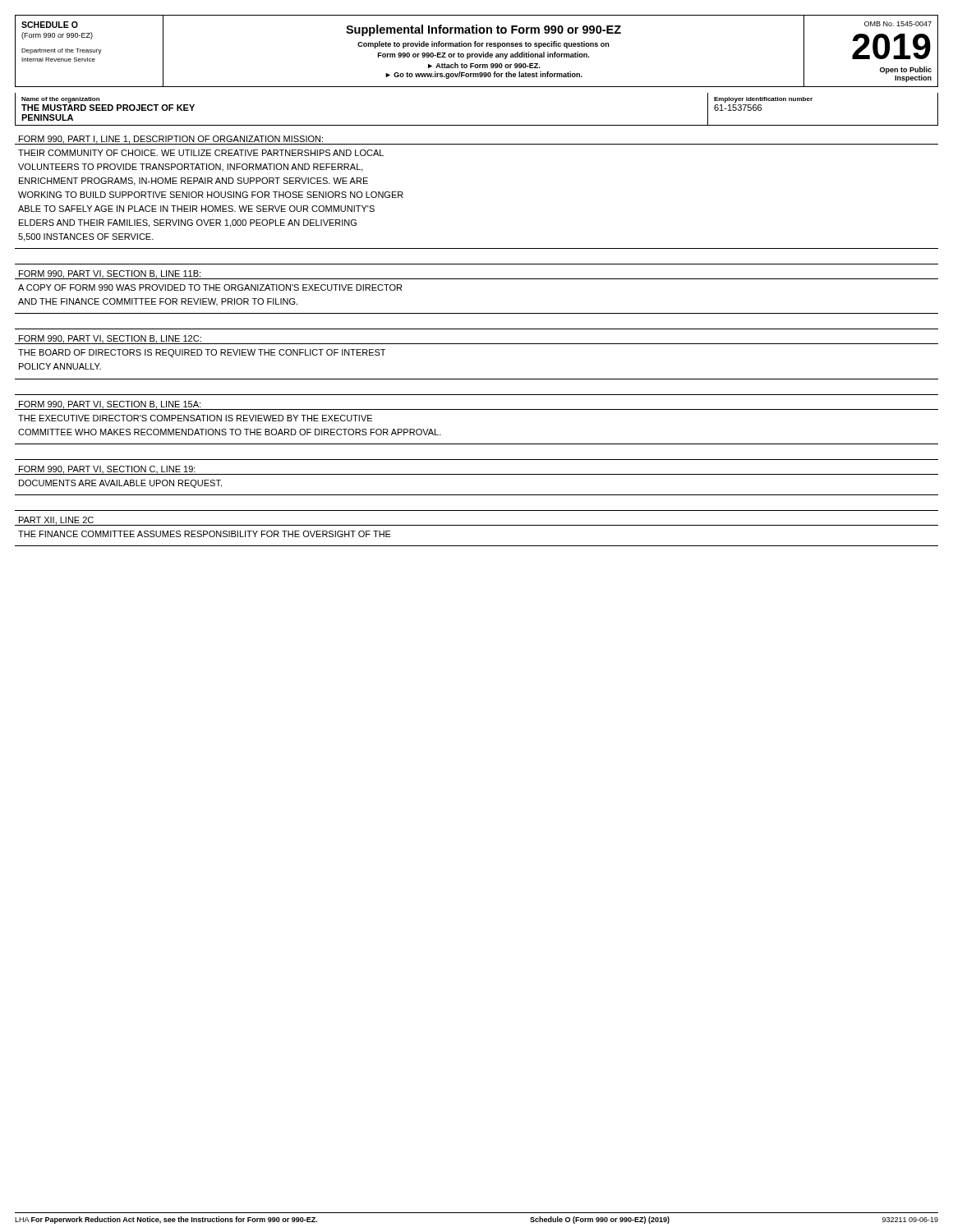The height and width of the screenshot is (1232, 953).
Task: Click on the element starting "A COPY OF FORM"
Action: [210, 295]
